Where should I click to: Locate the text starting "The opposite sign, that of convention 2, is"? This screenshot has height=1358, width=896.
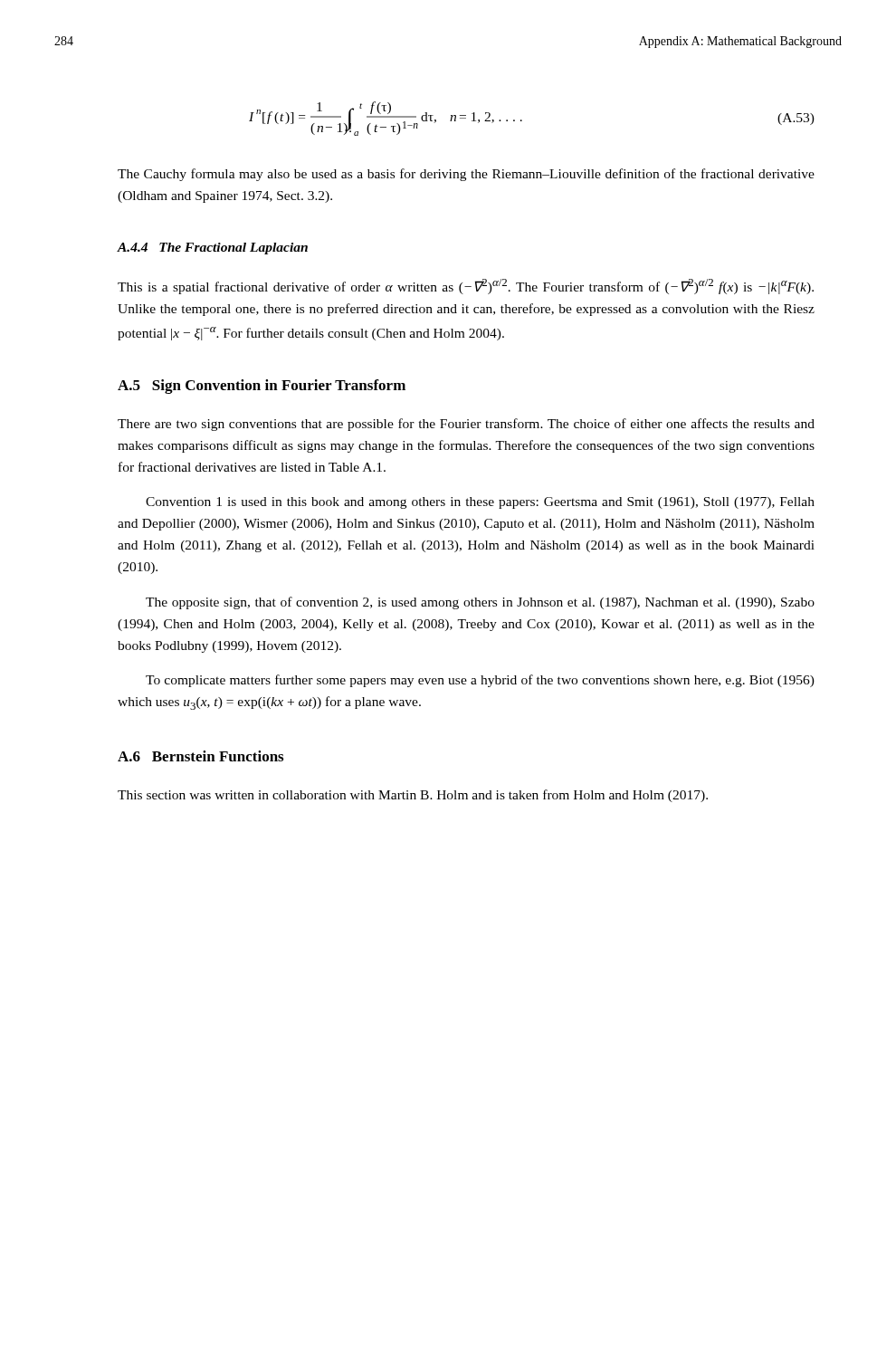point(466,623)
